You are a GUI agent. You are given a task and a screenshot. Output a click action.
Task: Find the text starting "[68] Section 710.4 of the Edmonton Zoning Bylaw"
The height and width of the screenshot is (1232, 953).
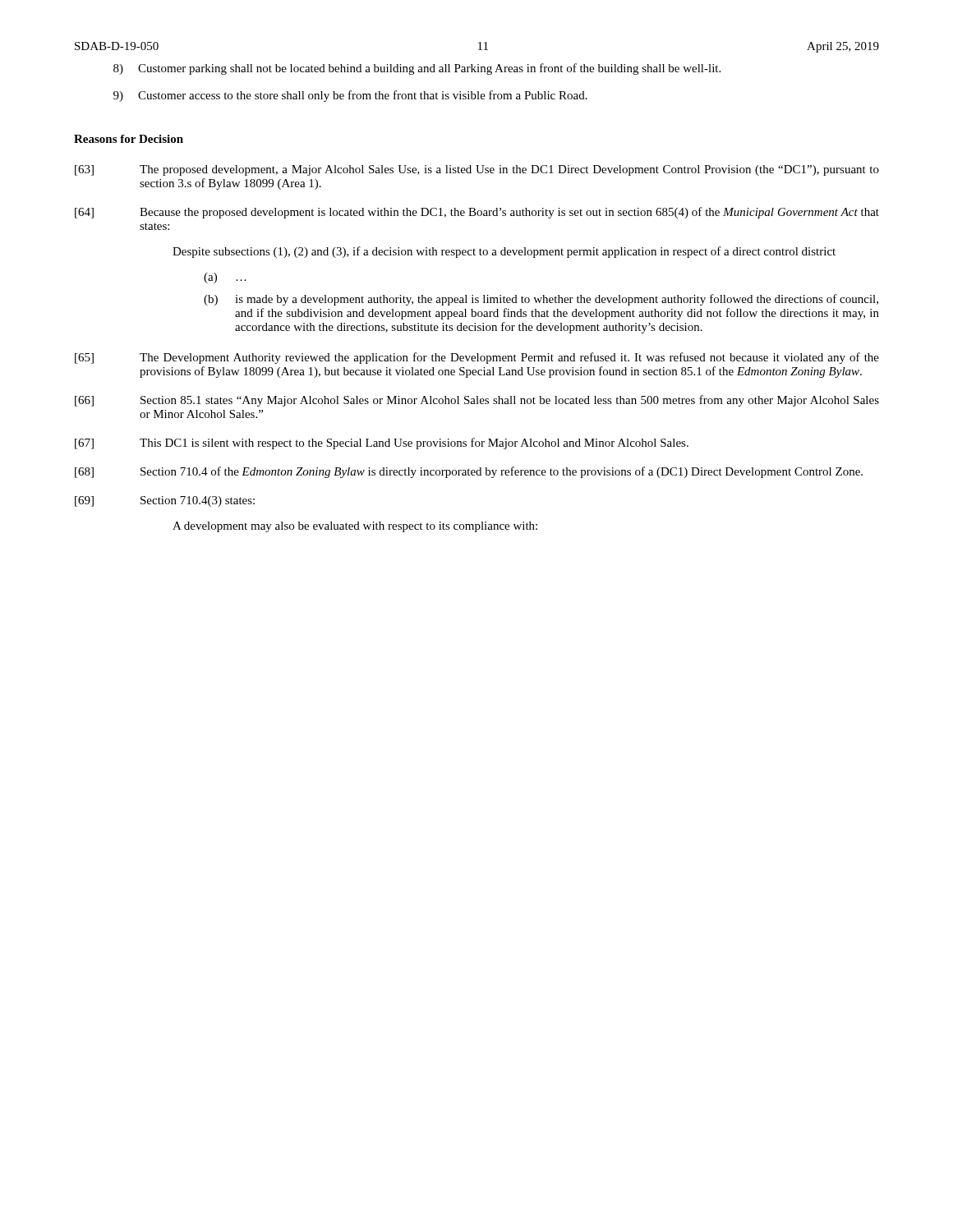(x=476, y=472)
